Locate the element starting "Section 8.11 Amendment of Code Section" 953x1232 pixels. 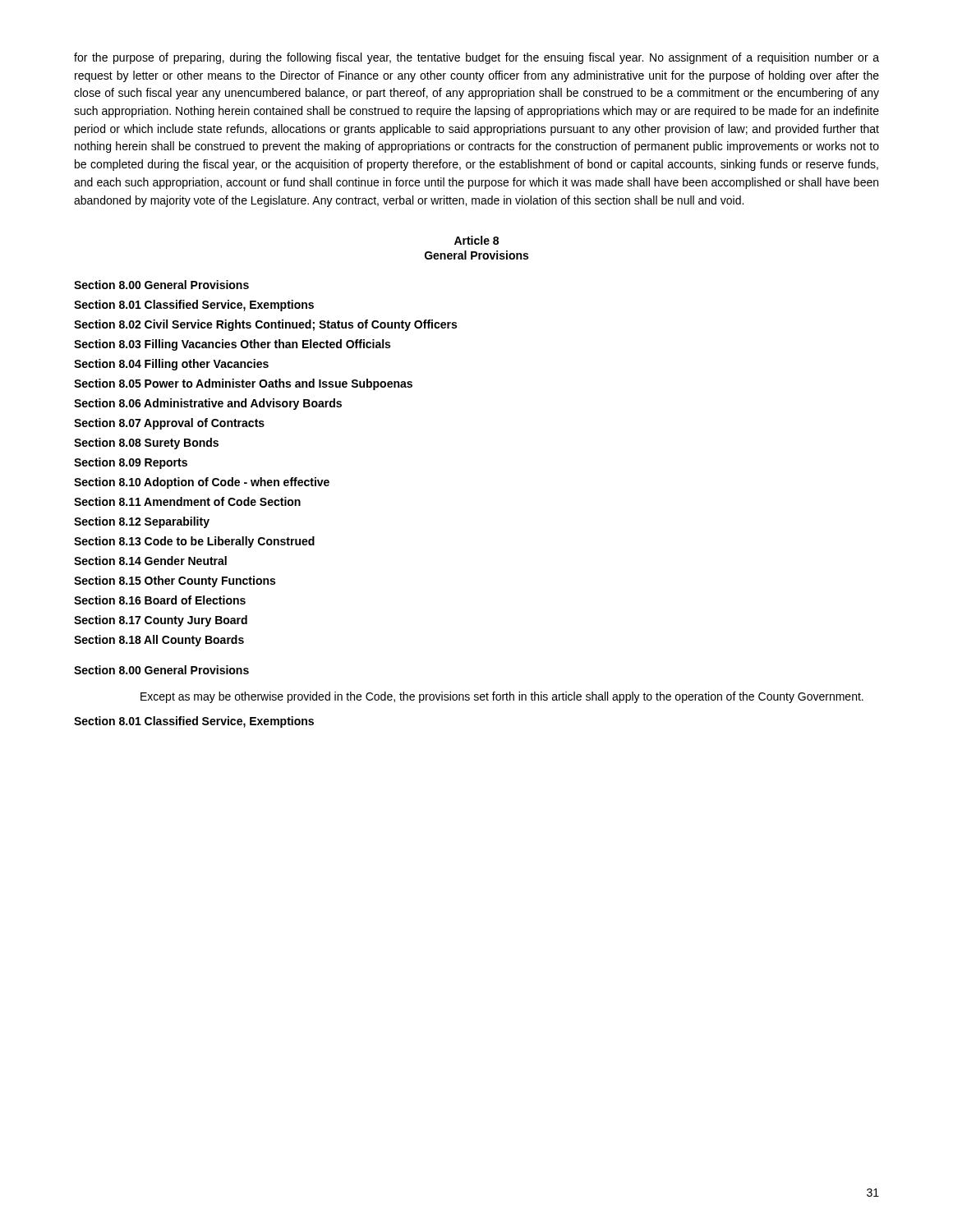tap(188, 502)
